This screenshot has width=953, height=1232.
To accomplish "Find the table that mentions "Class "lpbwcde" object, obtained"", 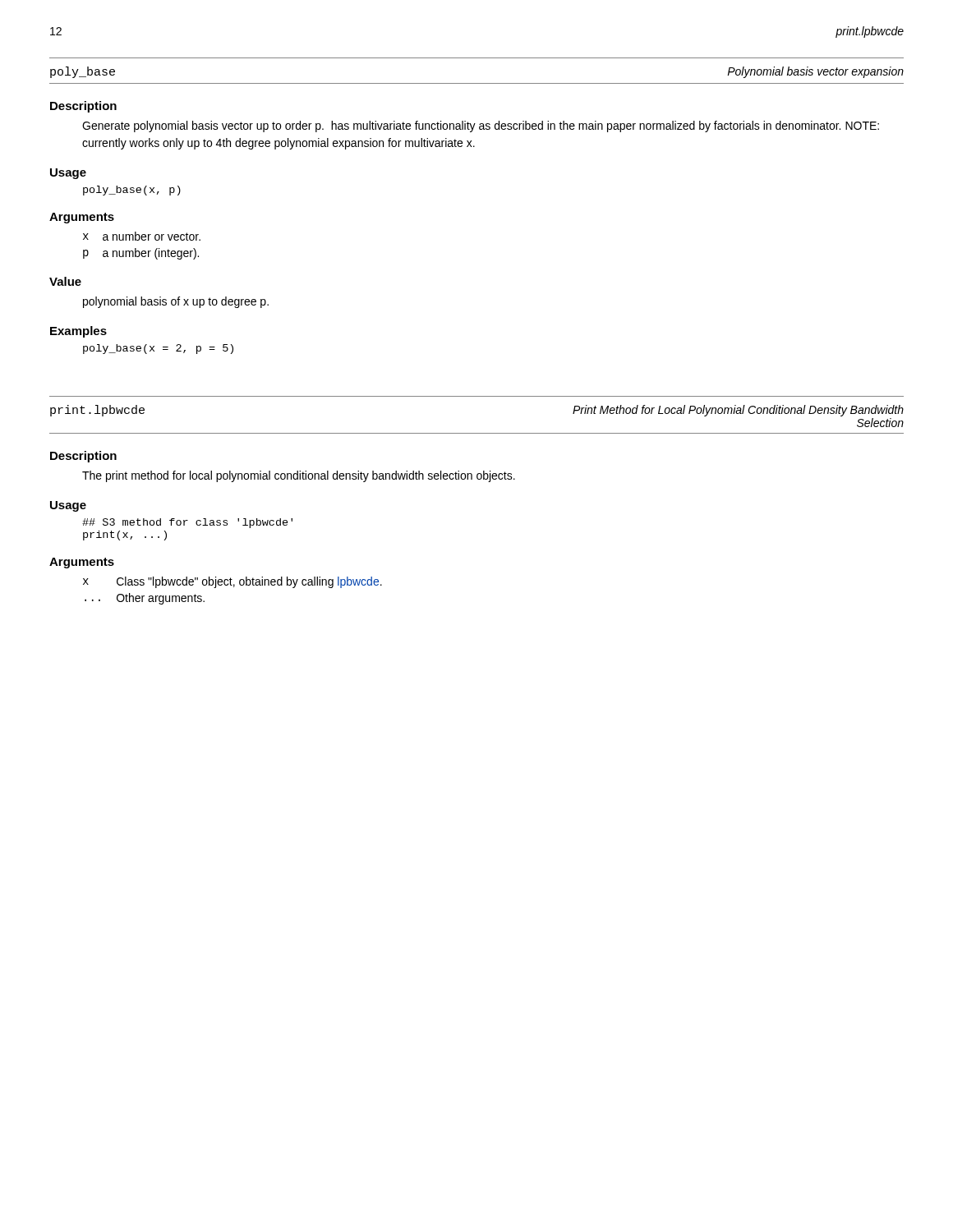I will pyautogui.click(x=476, y=590).
